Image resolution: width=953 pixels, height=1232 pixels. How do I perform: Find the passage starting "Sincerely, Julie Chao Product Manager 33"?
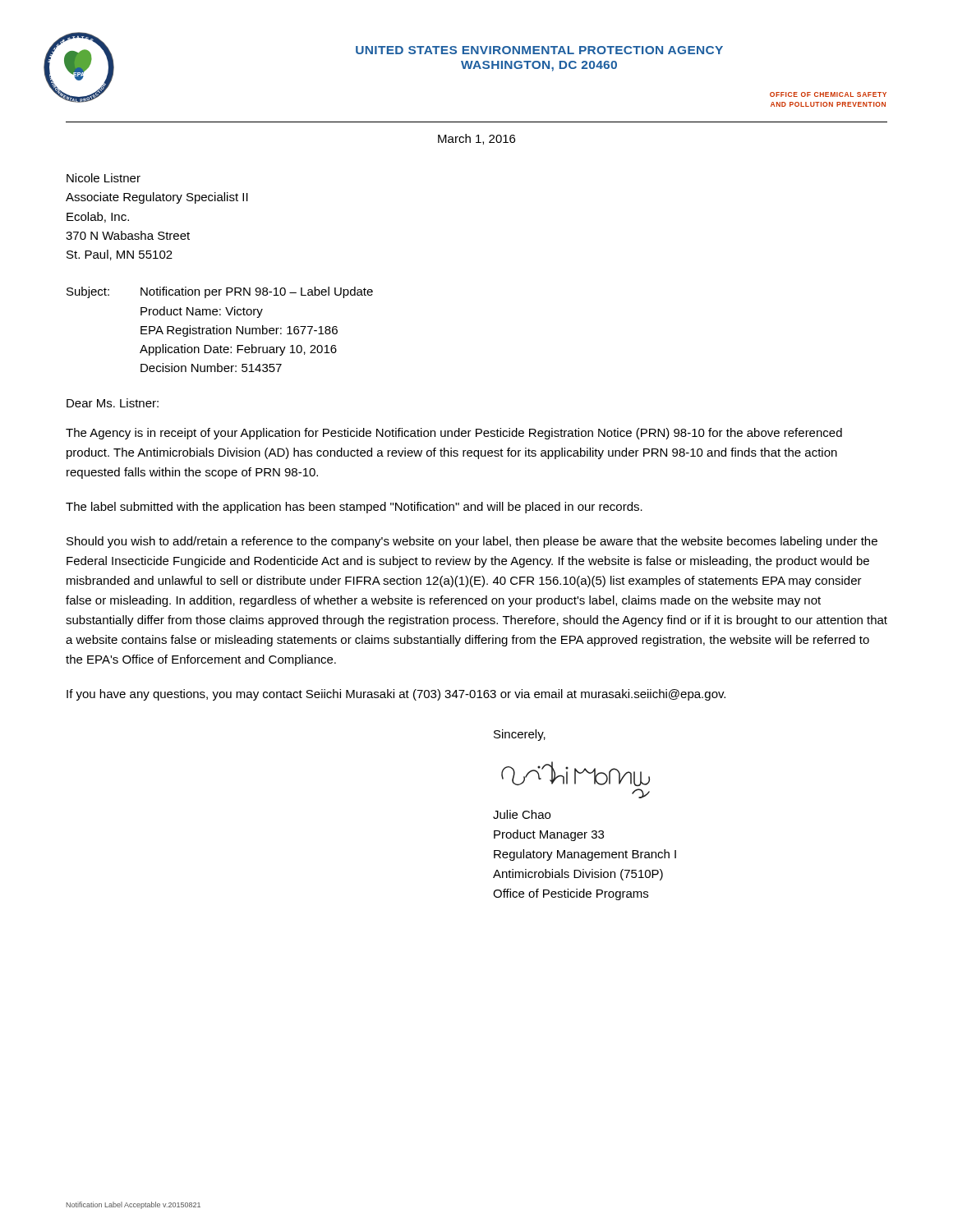520,735
